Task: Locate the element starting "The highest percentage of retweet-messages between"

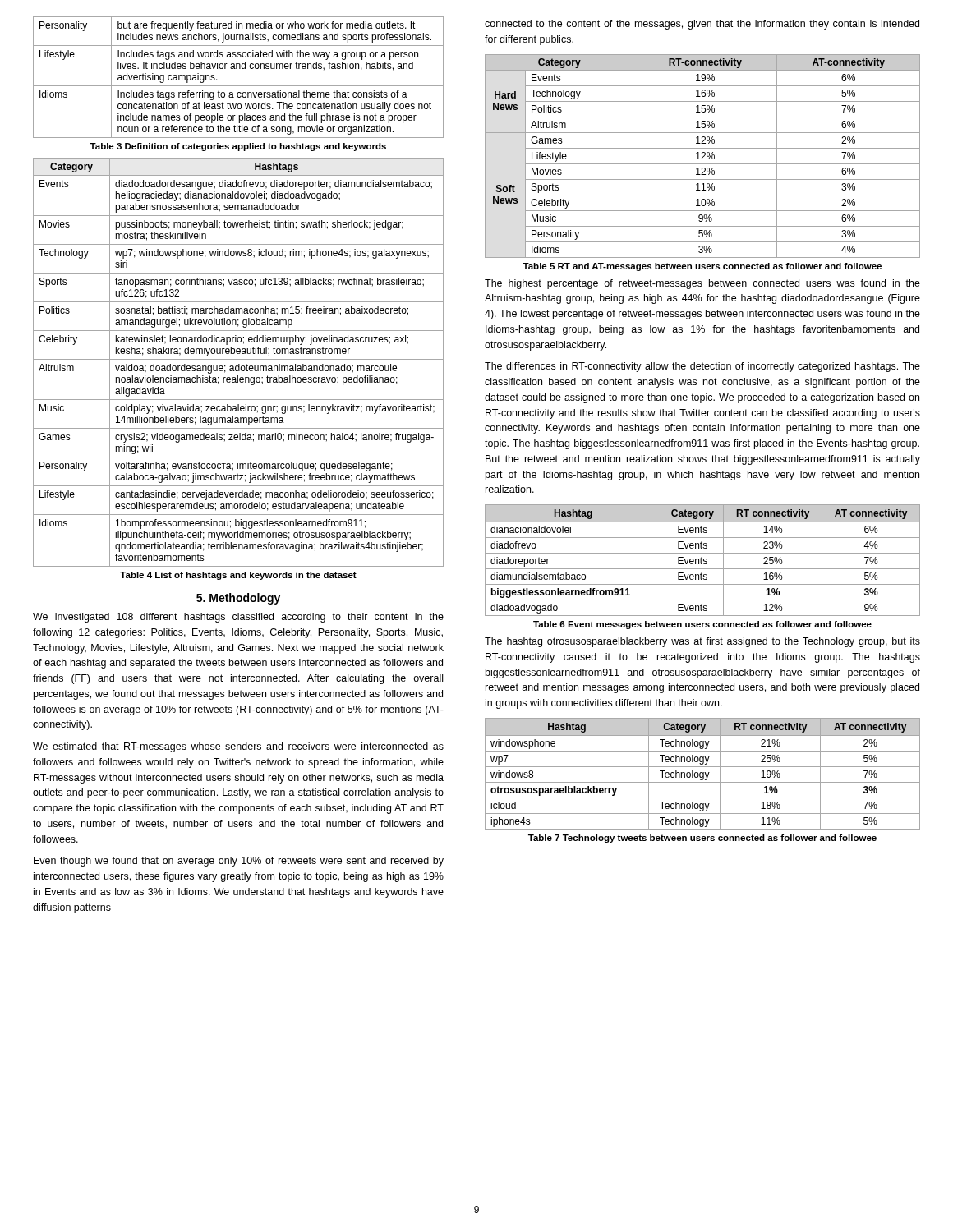Action: (702, 314)
